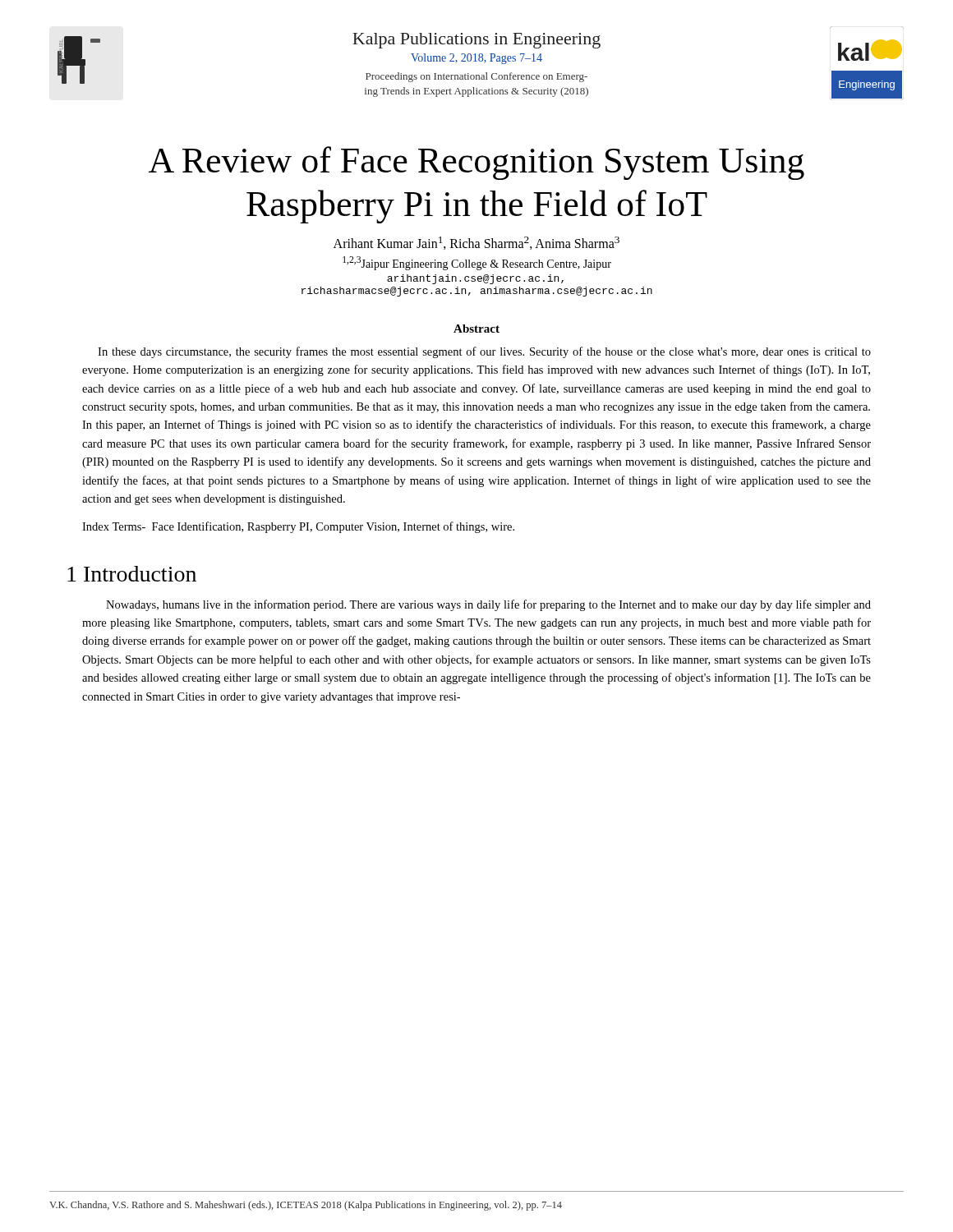The image size is (953, 1232).
Task: Point to the text block starting "Index Terms- Face Identification, Raspberry PI,"
Action: 299,526
